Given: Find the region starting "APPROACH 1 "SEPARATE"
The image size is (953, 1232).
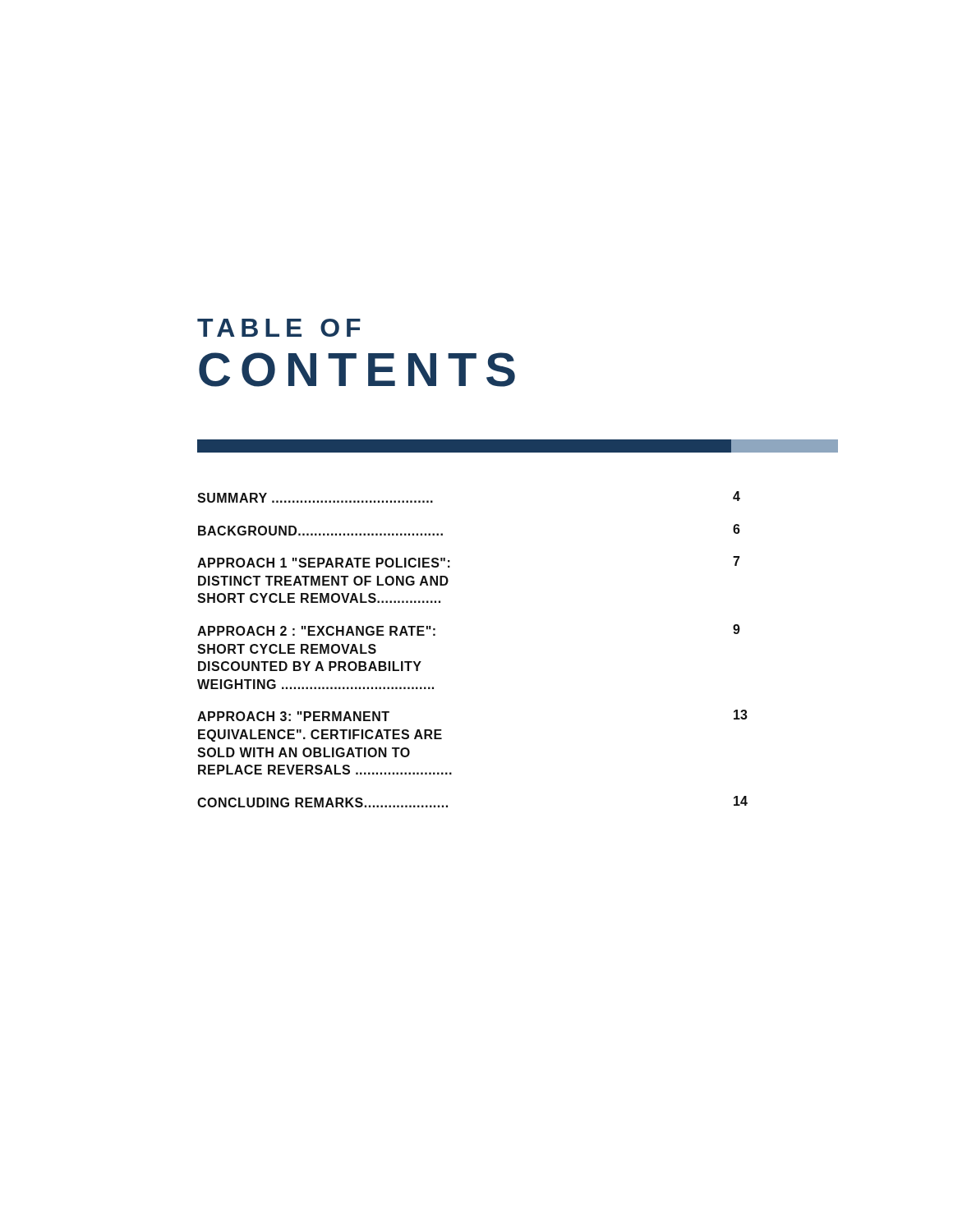Looking at the screenshot, I should (325, 561).
